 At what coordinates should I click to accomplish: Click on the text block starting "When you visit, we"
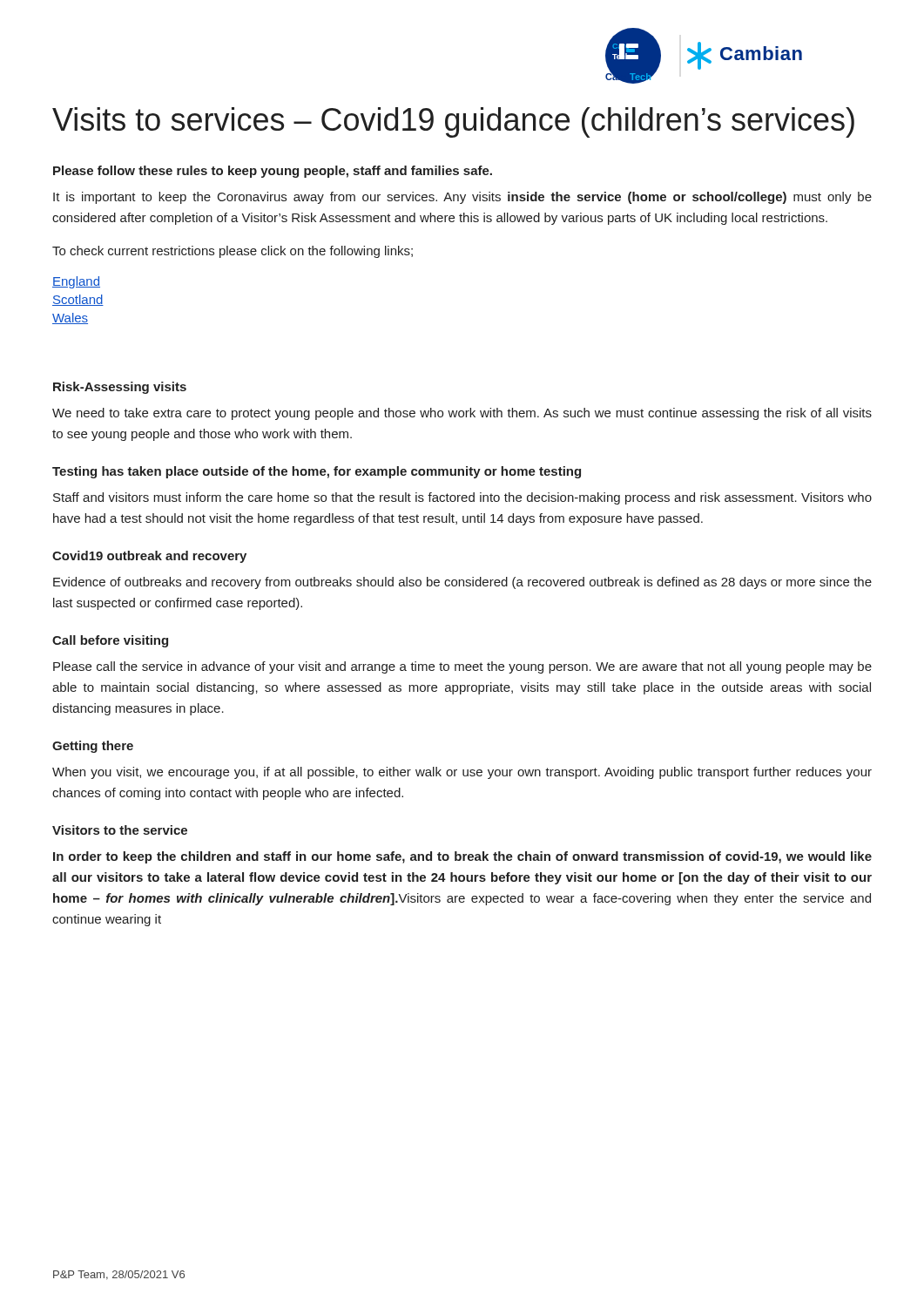point(462,782)
